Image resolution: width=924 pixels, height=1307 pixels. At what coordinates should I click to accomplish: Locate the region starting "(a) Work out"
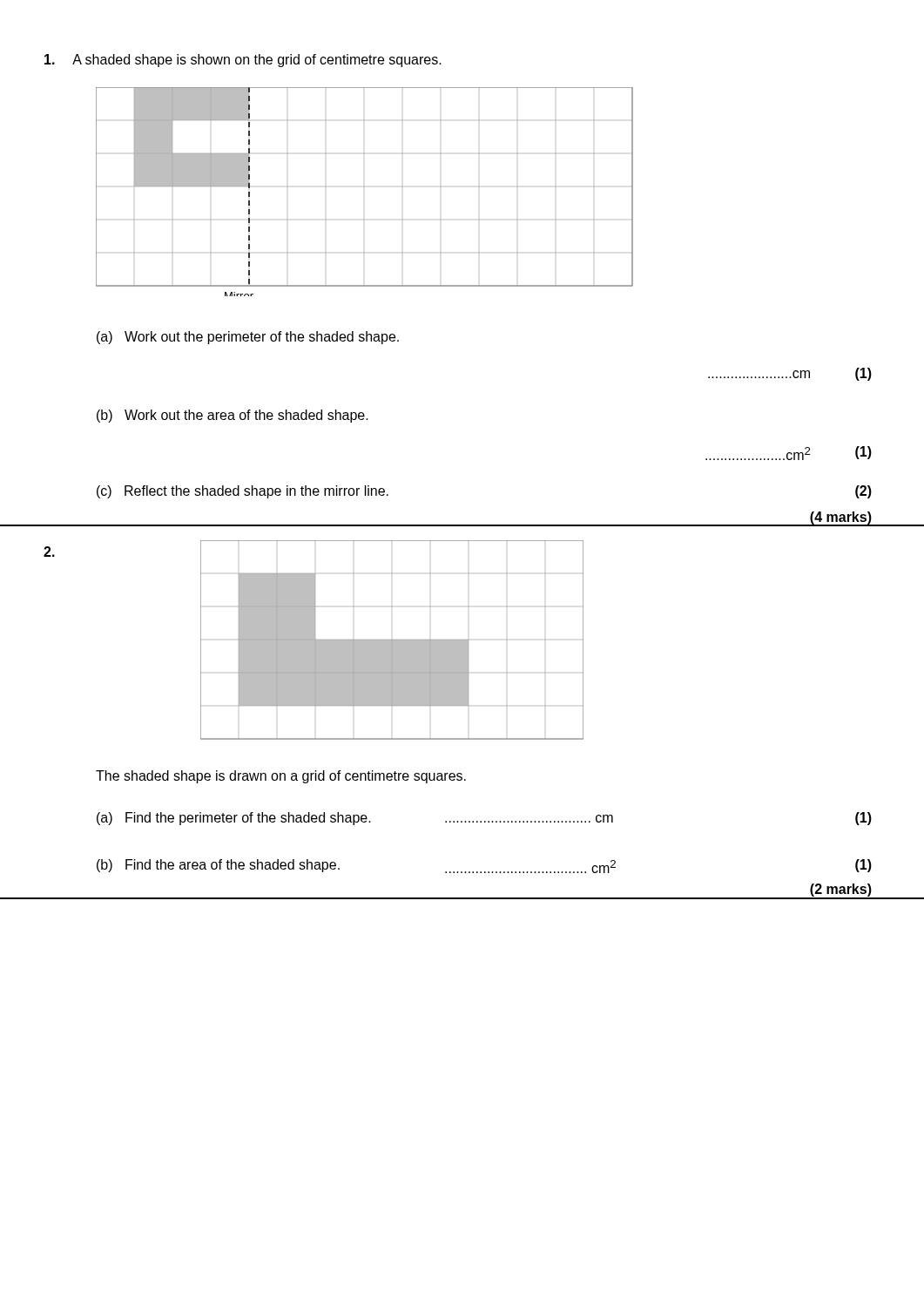248,337
